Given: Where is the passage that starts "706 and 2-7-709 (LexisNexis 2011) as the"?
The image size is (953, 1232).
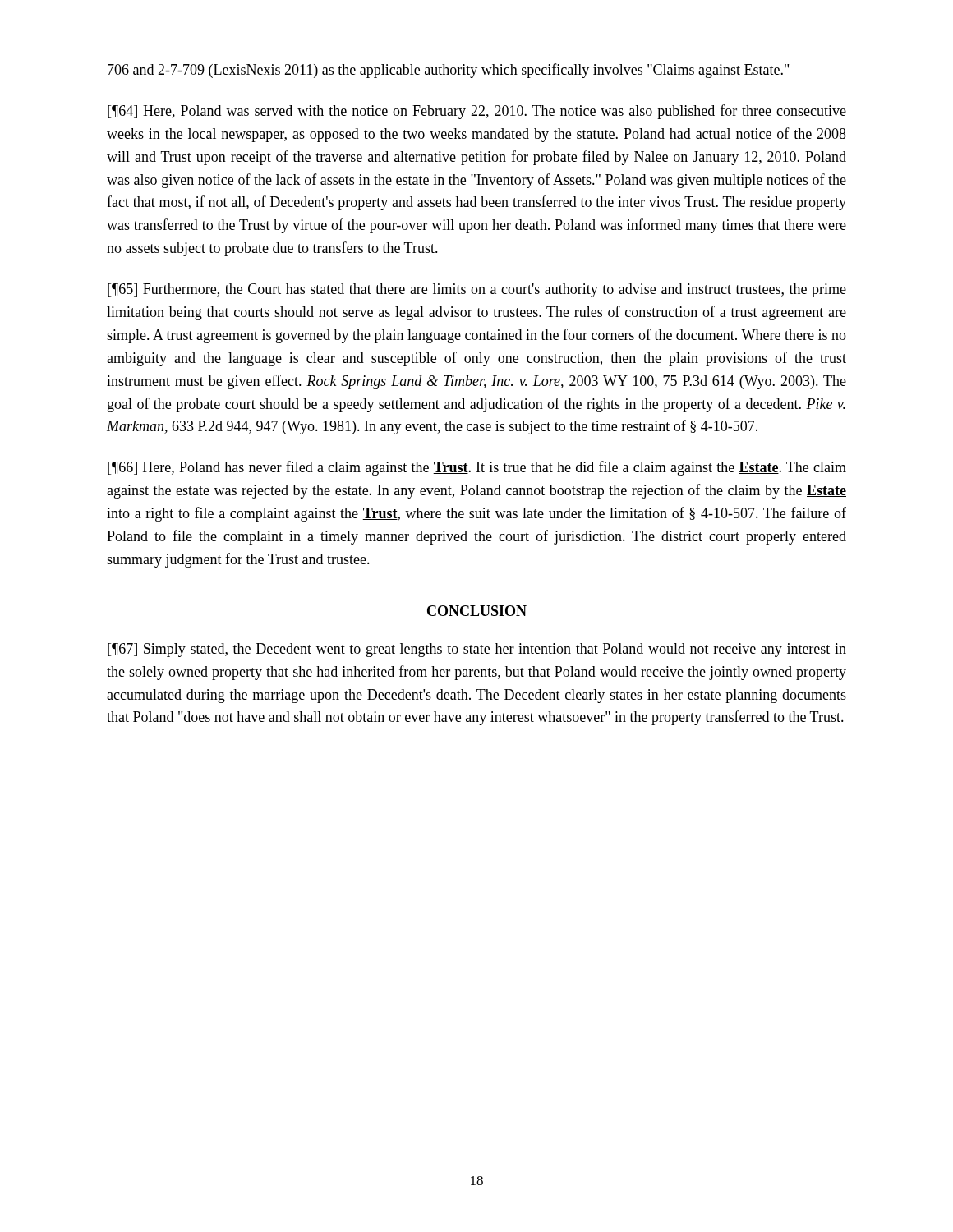Looking at the screenshot, I should coord(448,70).
